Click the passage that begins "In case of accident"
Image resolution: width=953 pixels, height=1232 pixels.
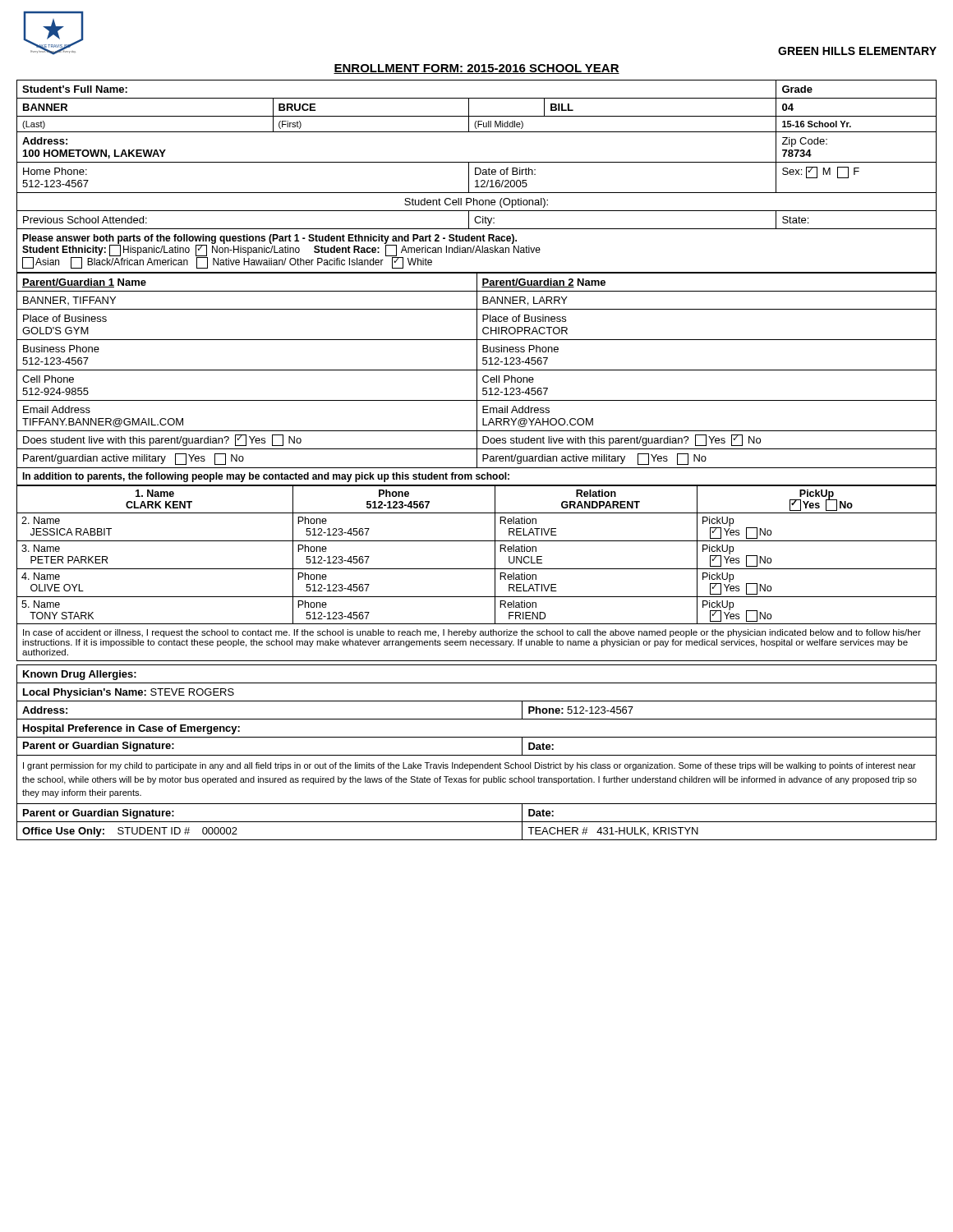coord(471,642)
